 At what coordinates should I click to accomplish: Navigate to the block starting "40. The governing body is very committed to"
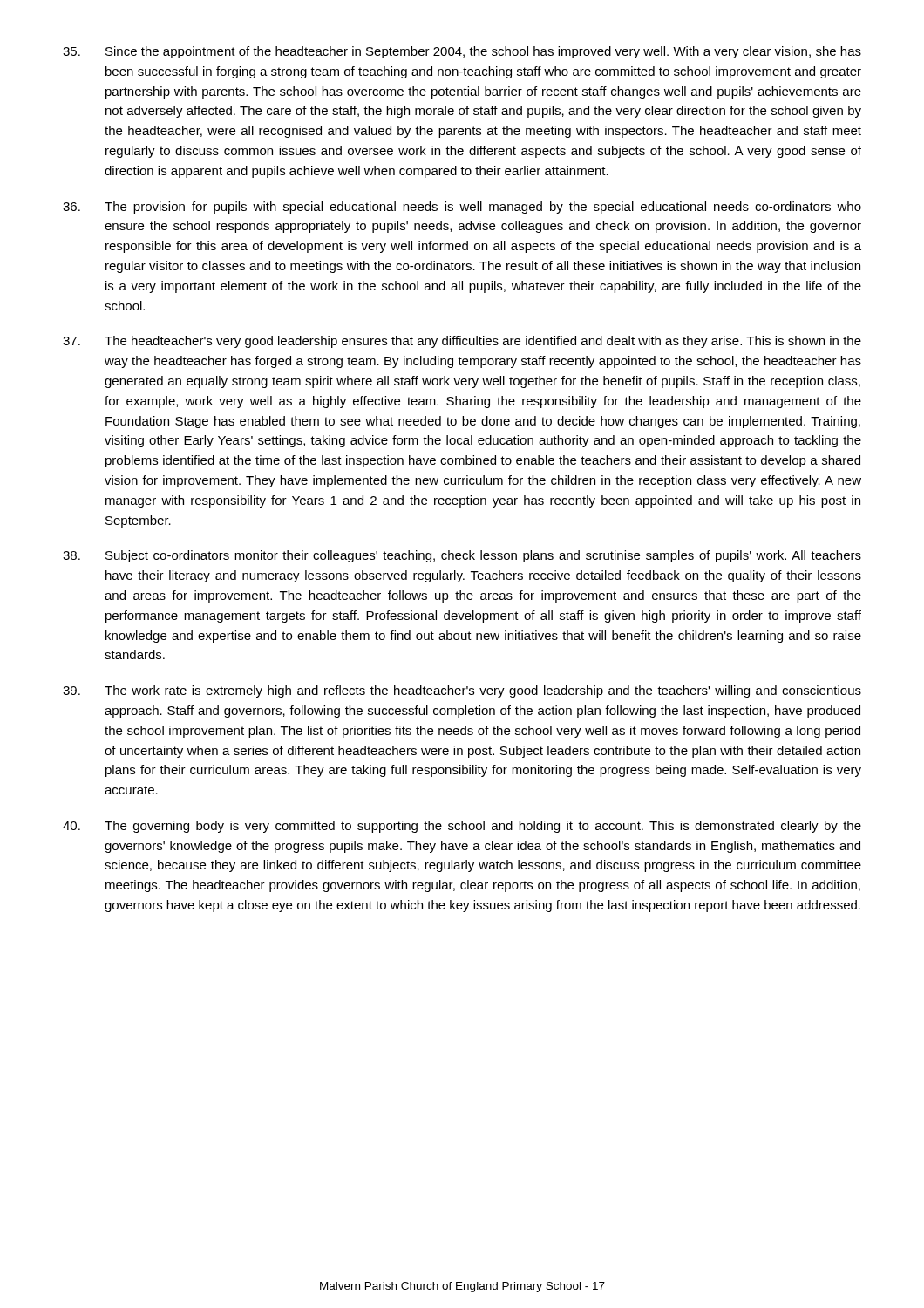click(462, 866)
